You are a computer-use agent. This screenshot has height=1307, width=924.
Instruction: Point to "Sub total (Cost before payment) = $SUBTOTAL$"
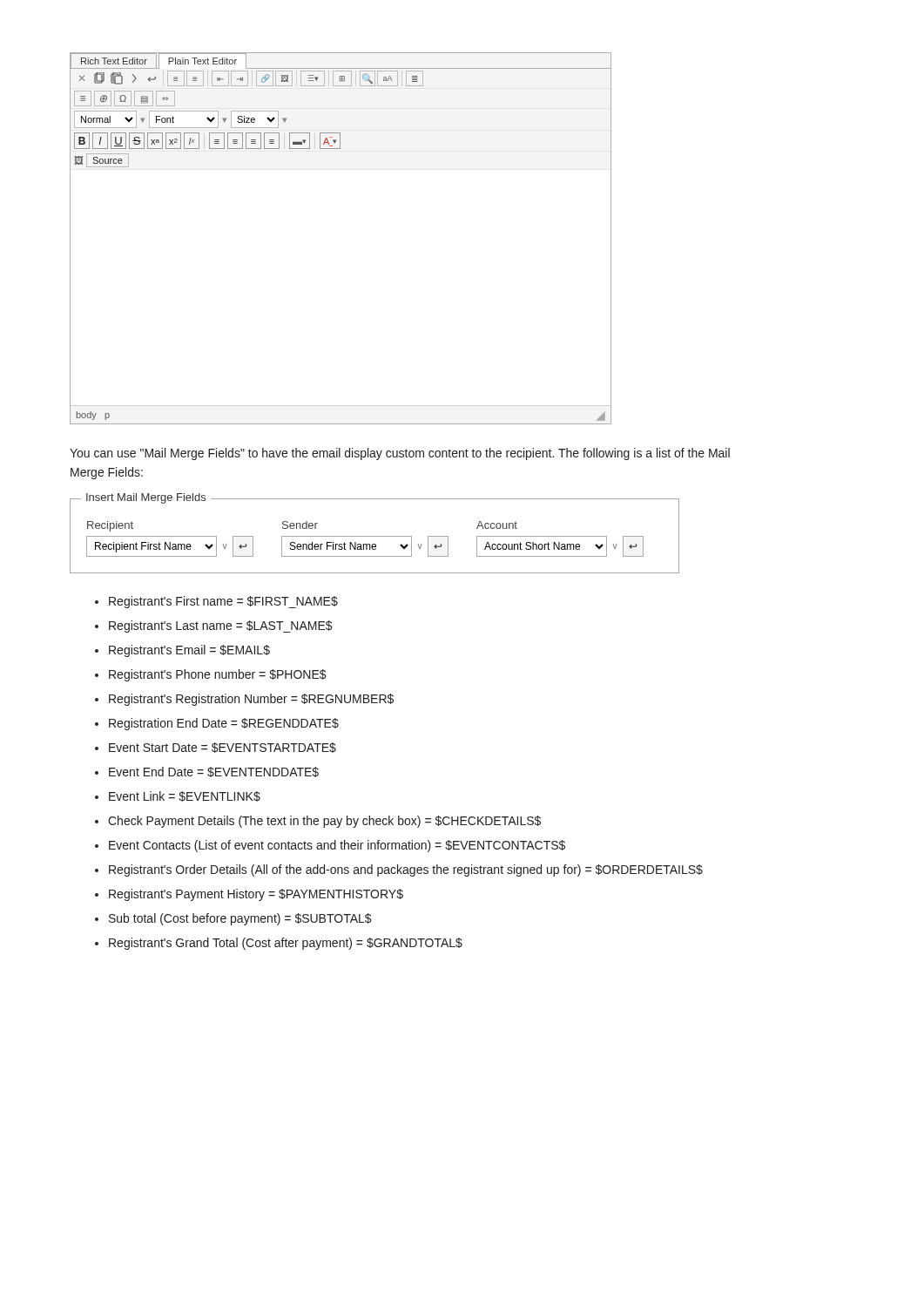[240, 918]
